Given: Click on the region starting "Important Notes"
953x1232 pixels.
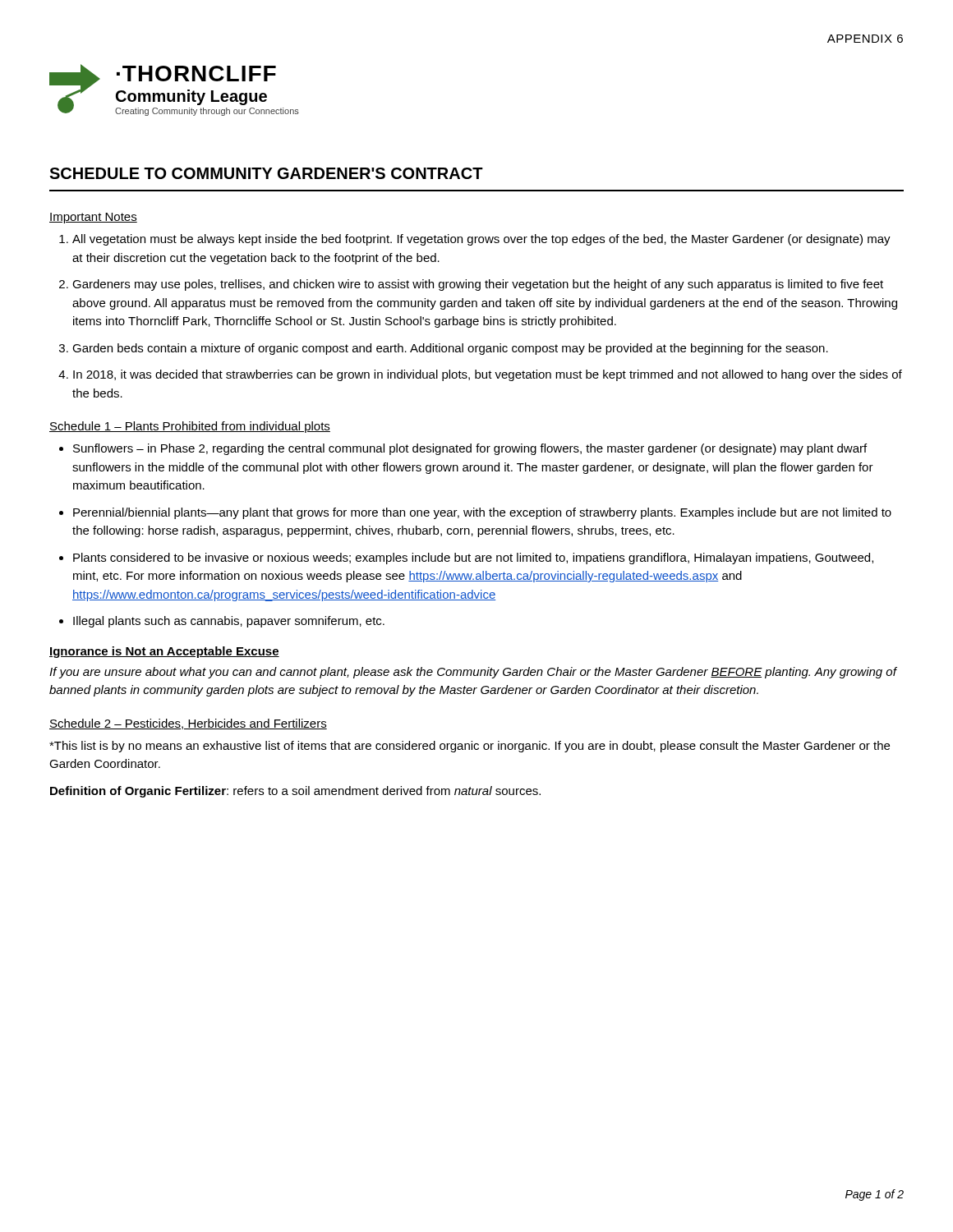Looking at the screenshot, I should tap(93, 216).
